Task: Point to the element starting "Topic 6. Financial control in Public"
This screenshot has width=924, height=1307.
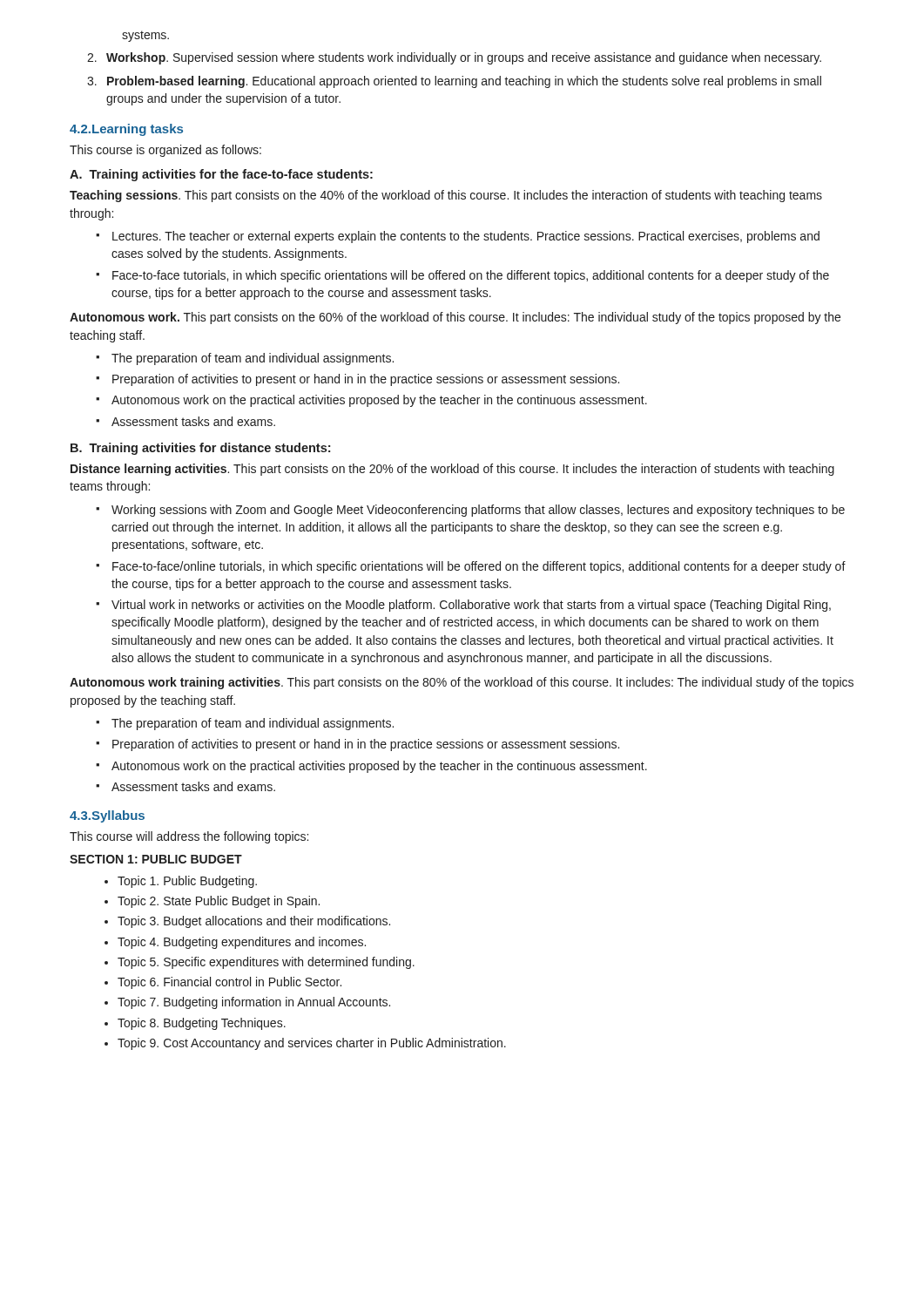Action: click(230, 982)
